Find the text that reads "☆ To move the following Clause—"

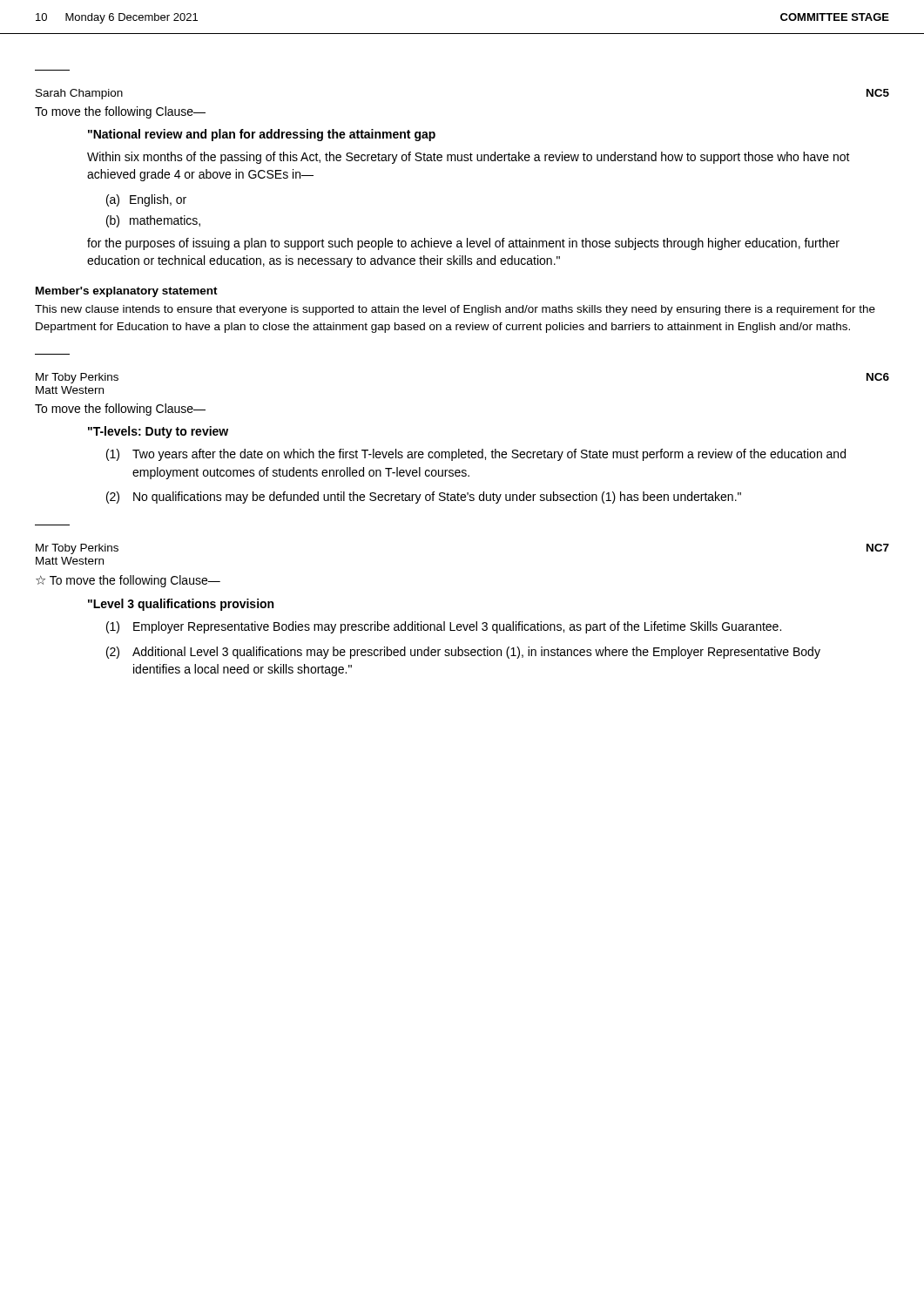(x=127, y=580)
